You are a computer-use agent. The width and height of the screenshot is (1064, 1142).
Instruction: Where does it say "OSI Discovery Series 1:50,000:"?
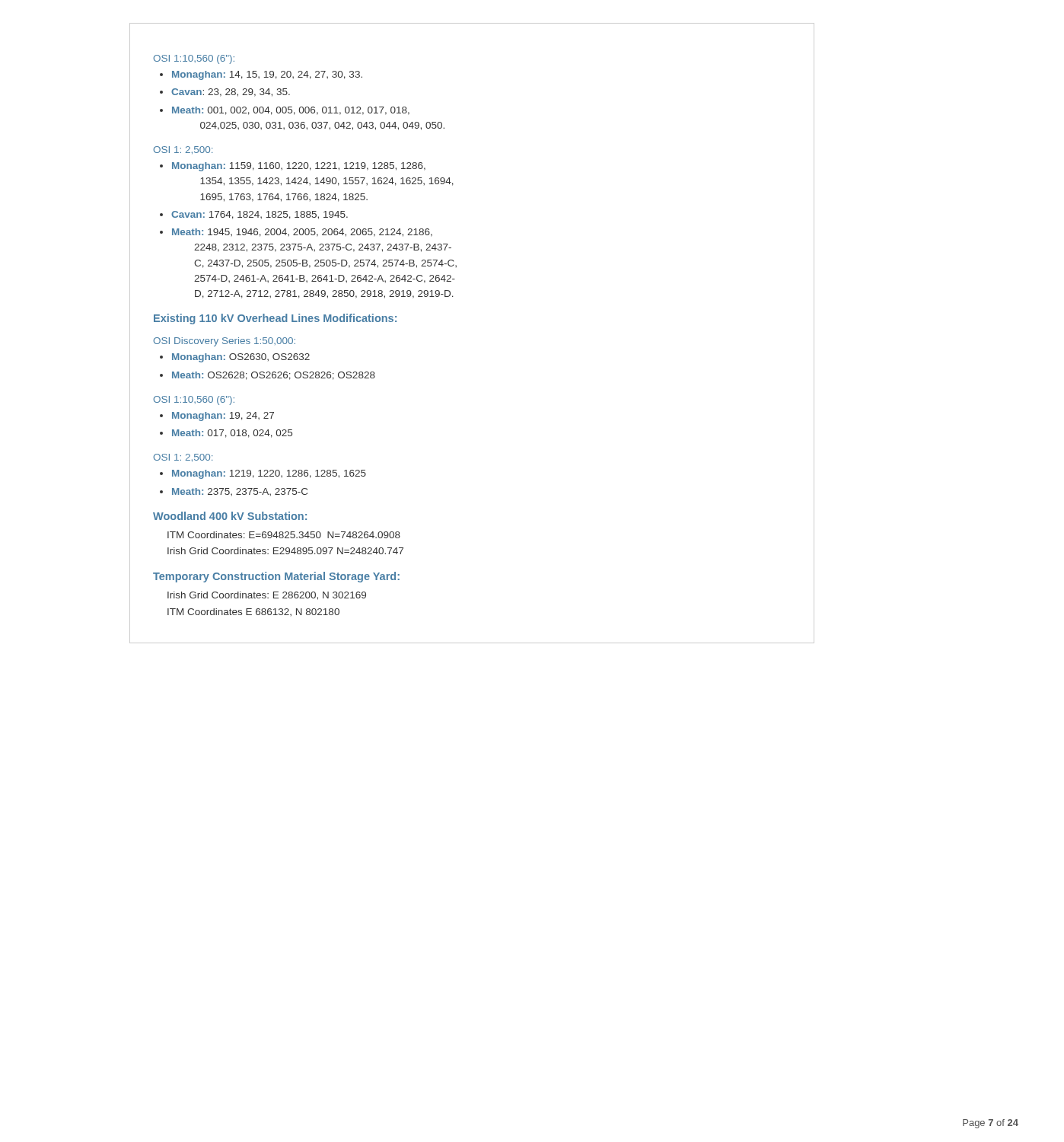click(225, 341)
